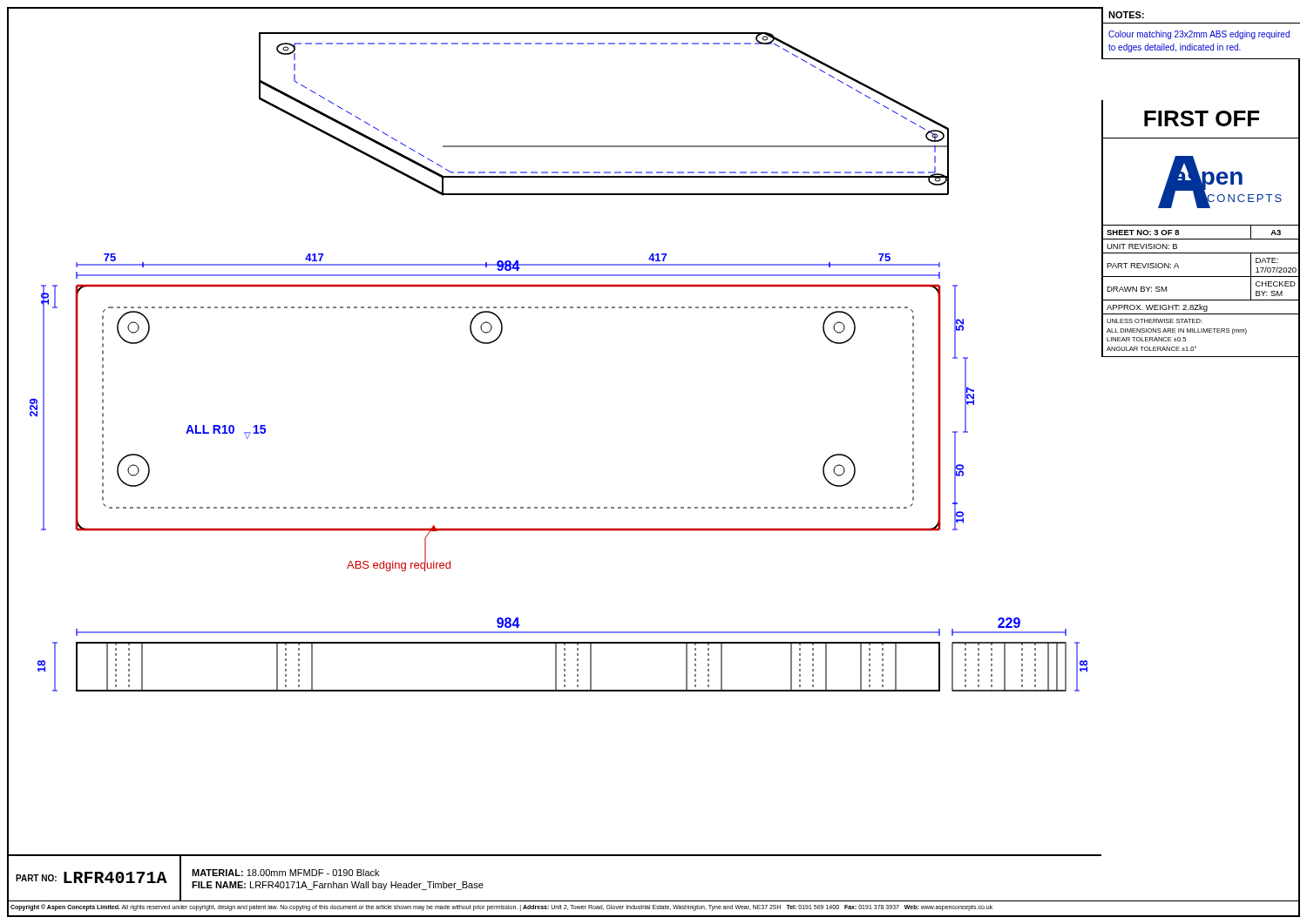Locate the engineering diagram
The image size is (1307, 924).
554,438
